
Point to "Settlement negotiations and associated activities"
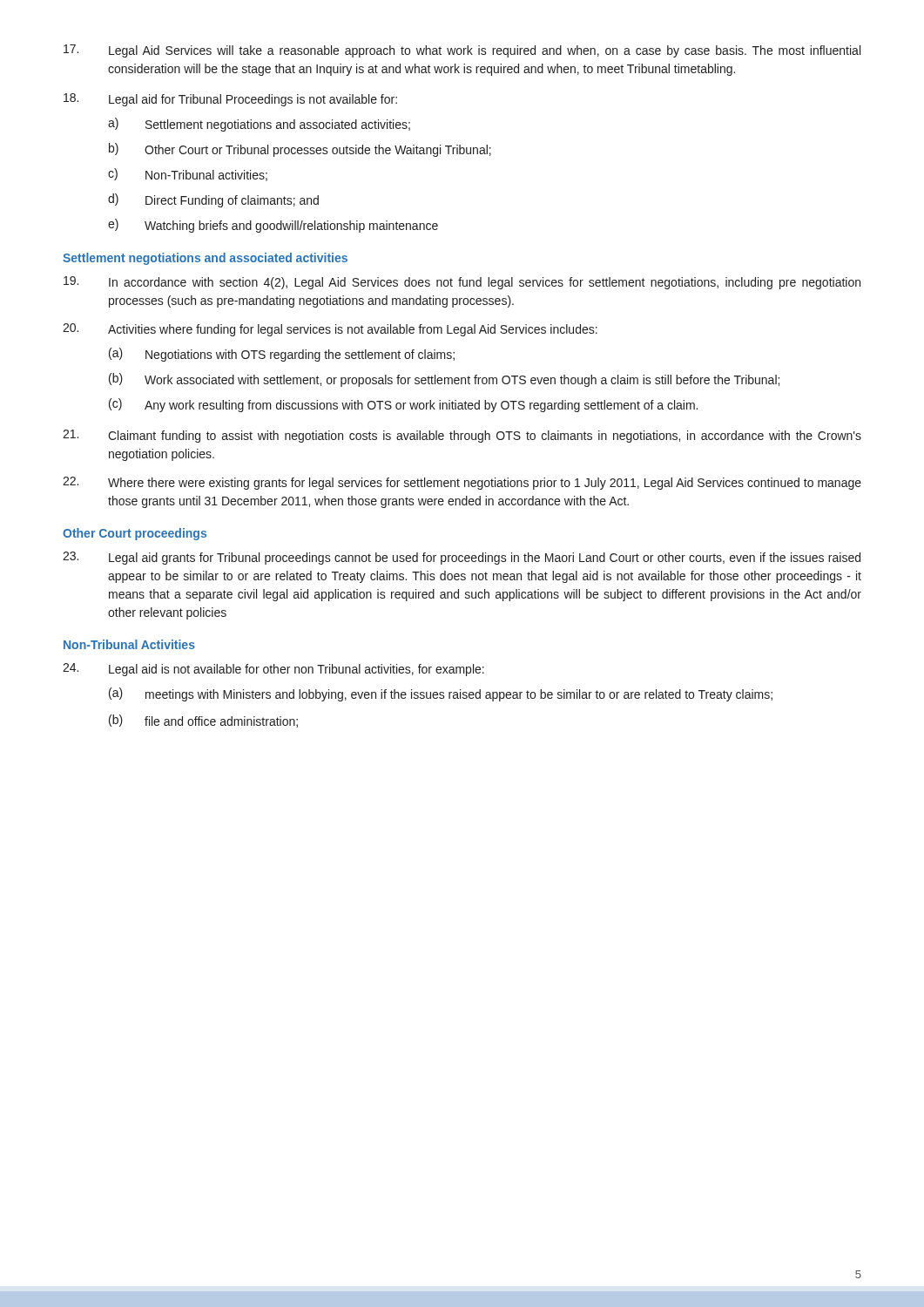click(x=205, y=258)
